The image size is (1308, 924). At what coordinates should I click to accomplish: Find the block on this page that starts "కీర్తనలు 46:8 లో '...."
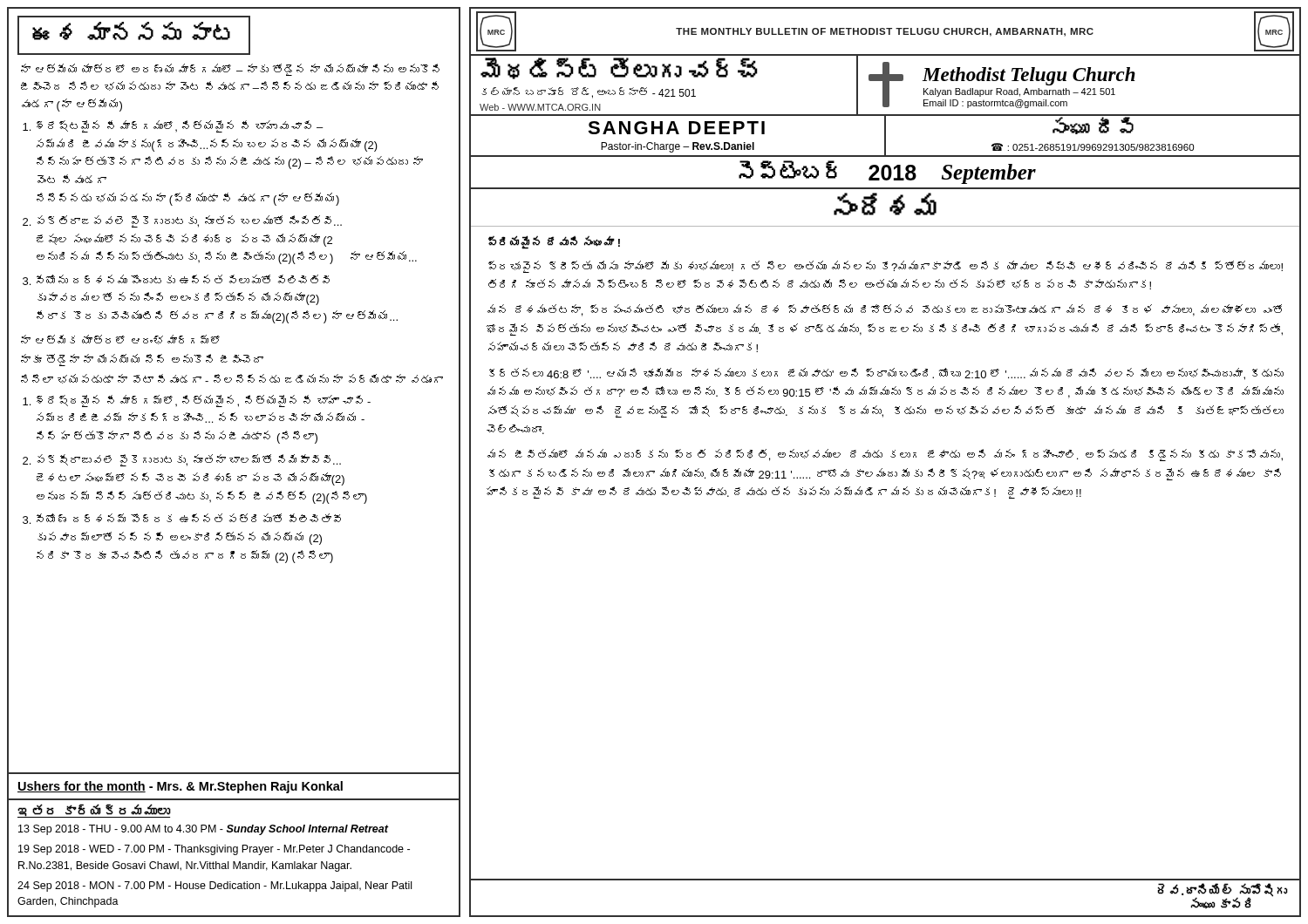(x=885, y=402)
